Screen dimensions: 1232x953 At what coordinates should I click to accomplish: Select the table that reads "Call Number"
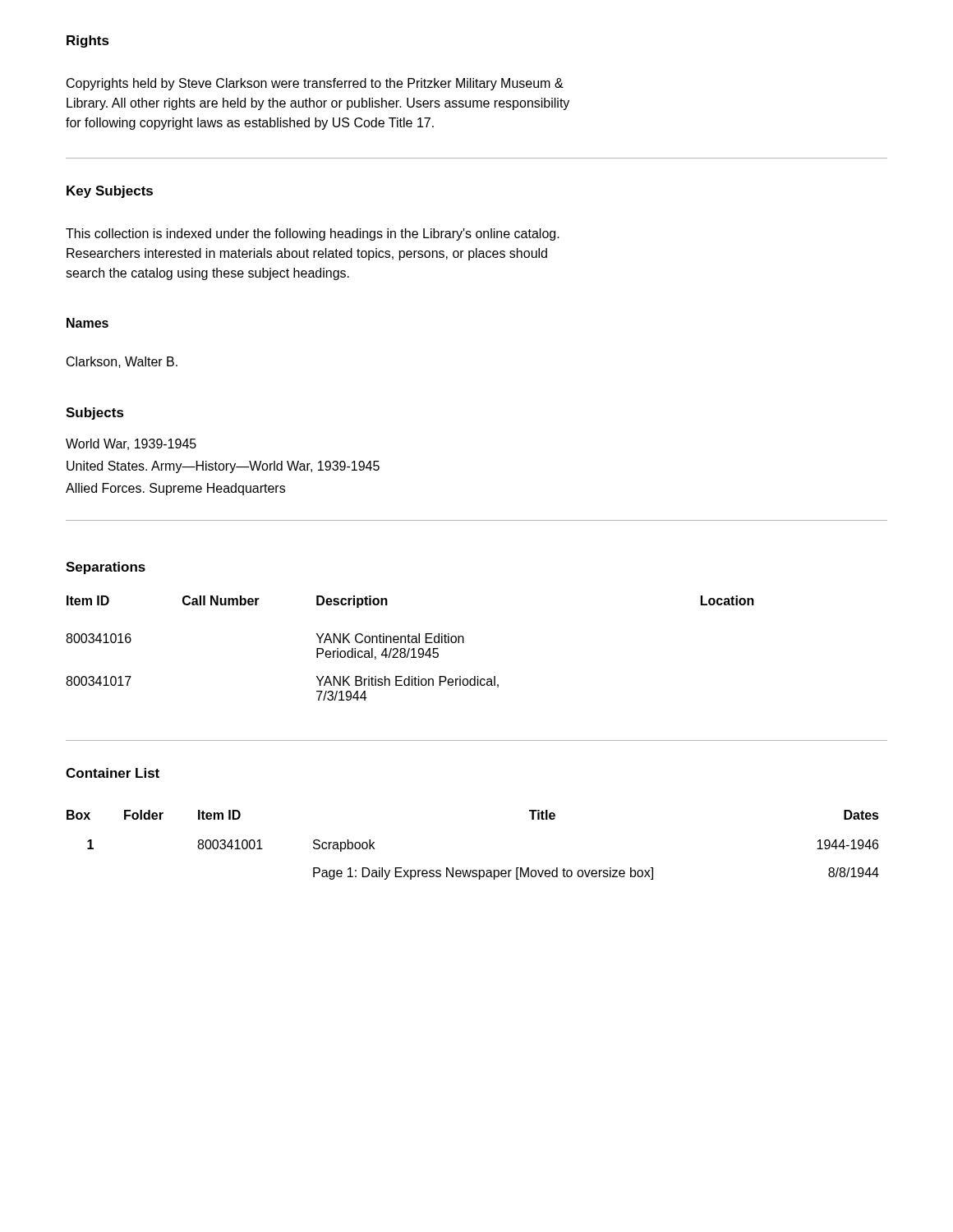point(476,649)
